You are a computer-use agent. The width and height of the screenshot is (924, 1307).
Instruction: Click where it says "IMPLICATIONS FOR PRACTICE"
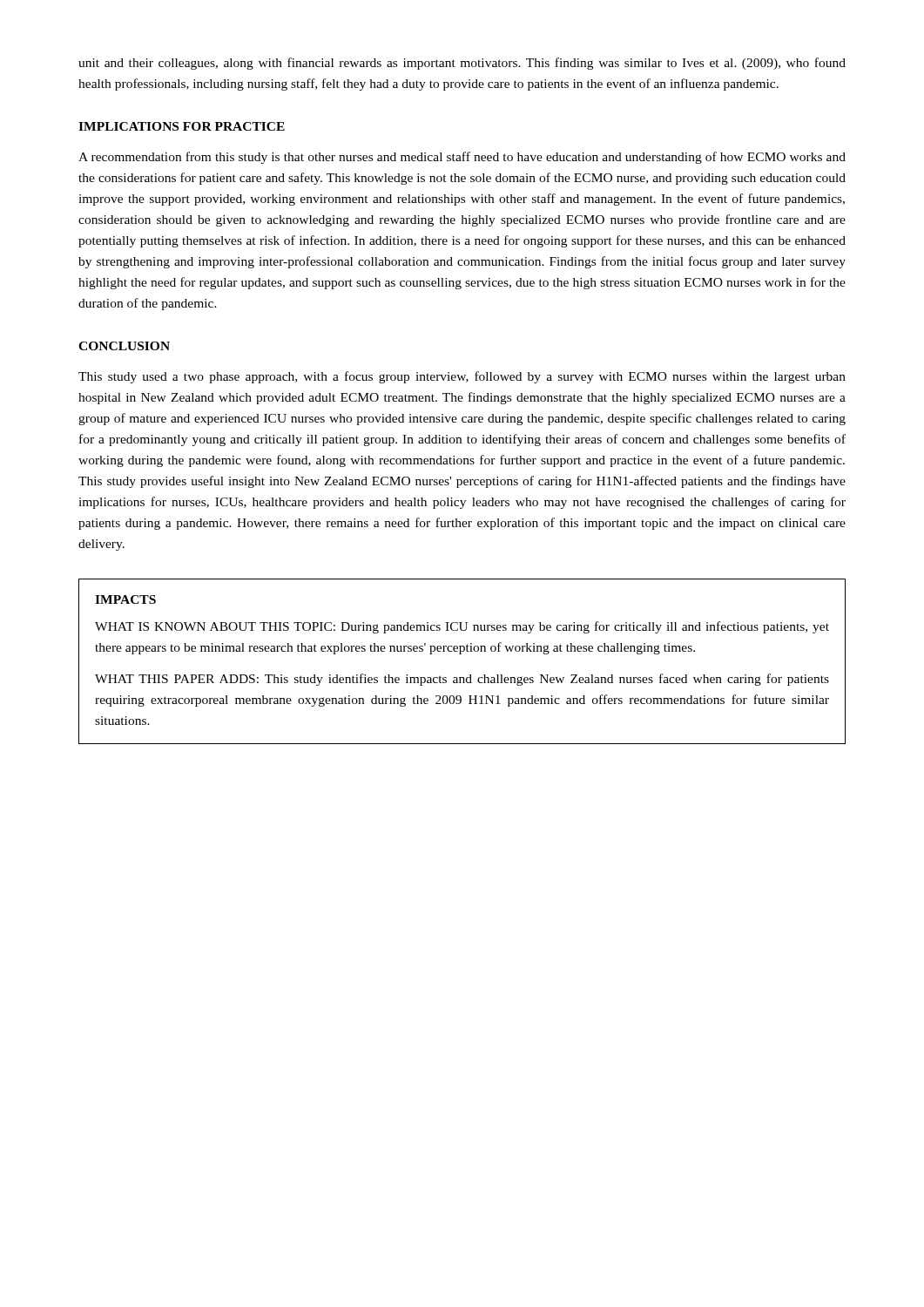[x=182, y=126]
